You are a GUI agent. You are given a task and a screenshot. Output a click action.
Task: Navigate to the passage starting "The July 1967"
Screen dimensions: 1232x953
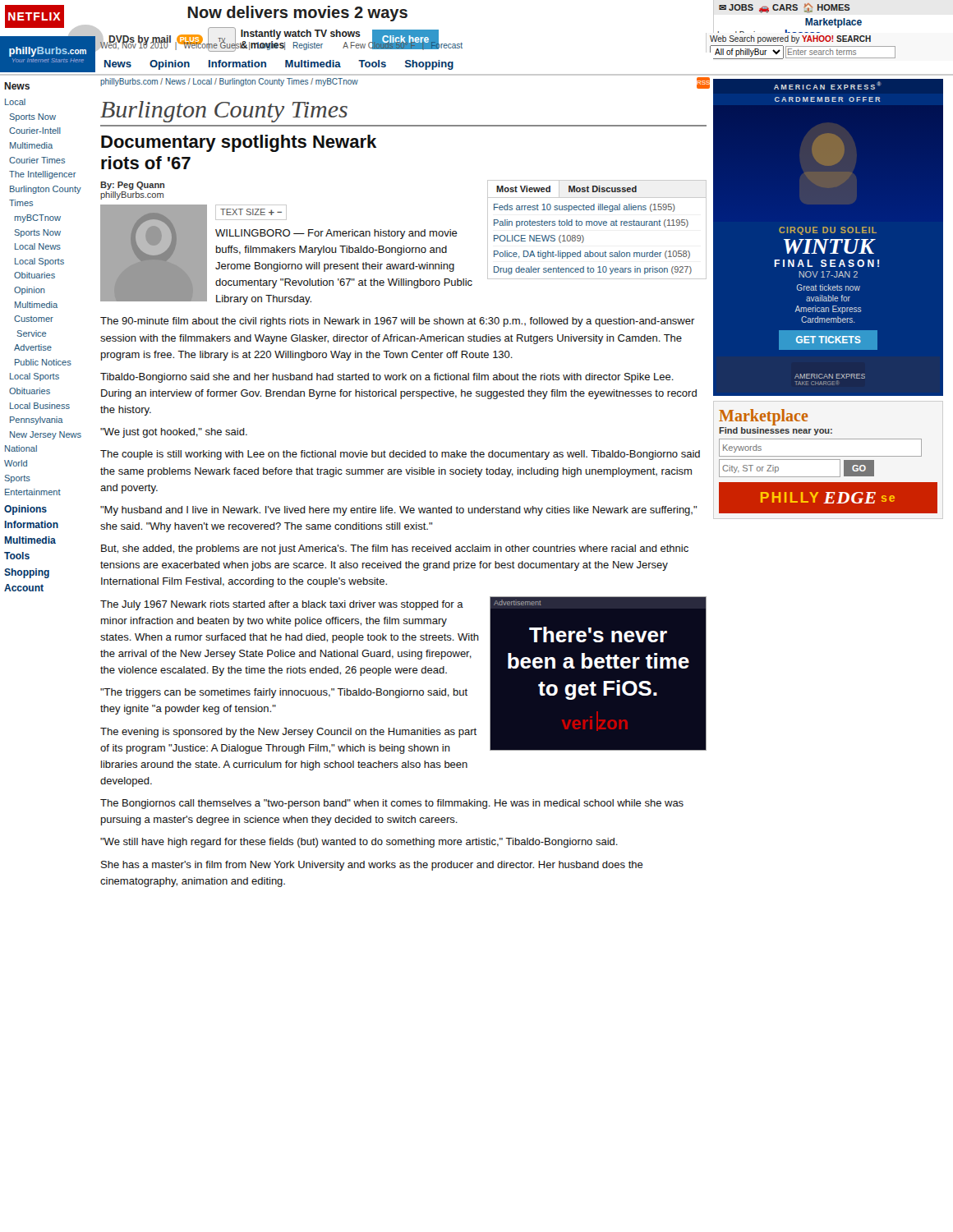coord(290,637)
